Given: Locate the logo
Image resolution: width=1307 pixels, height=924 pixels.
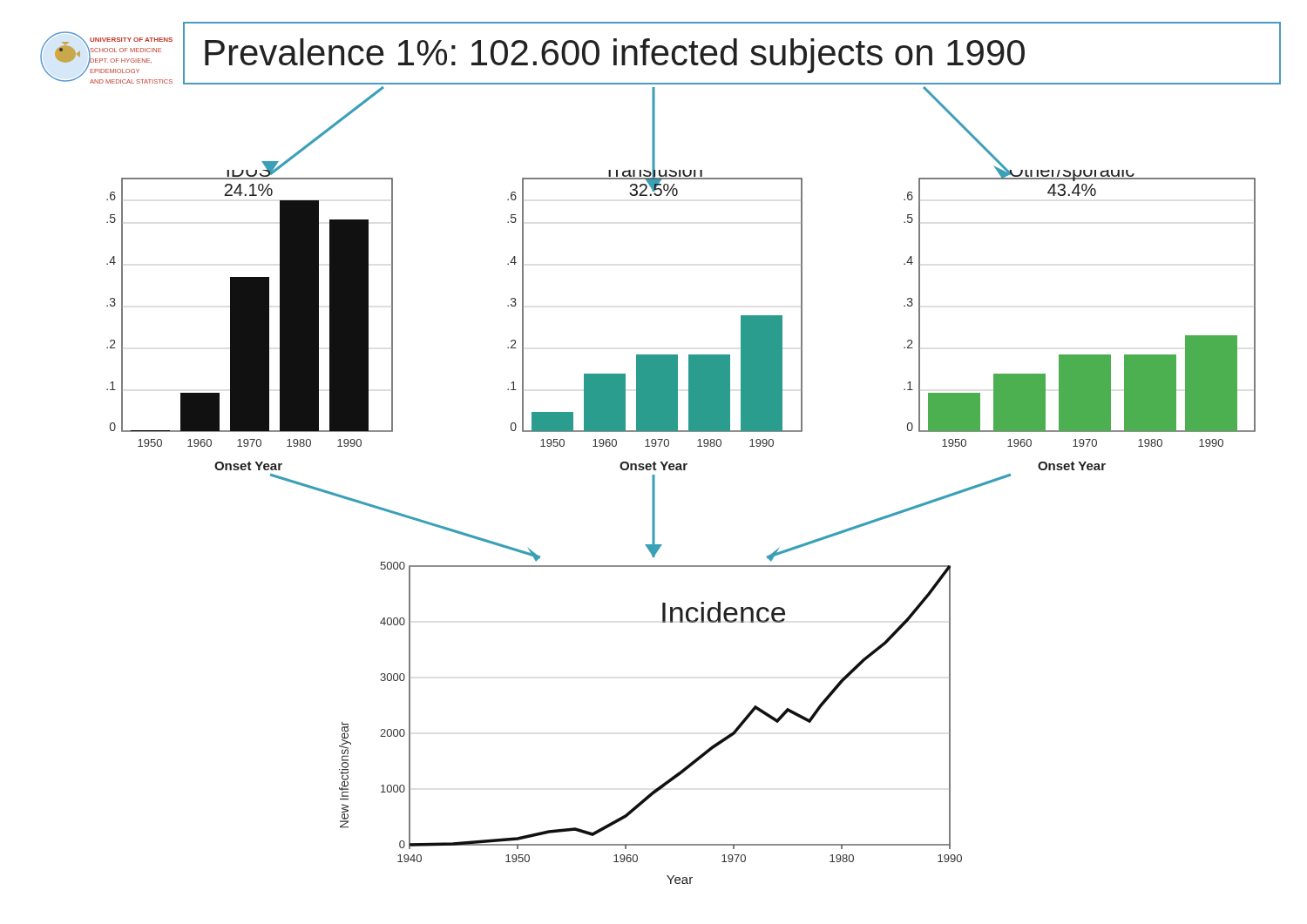Looking at the screenshot, I should click(109, 67).
